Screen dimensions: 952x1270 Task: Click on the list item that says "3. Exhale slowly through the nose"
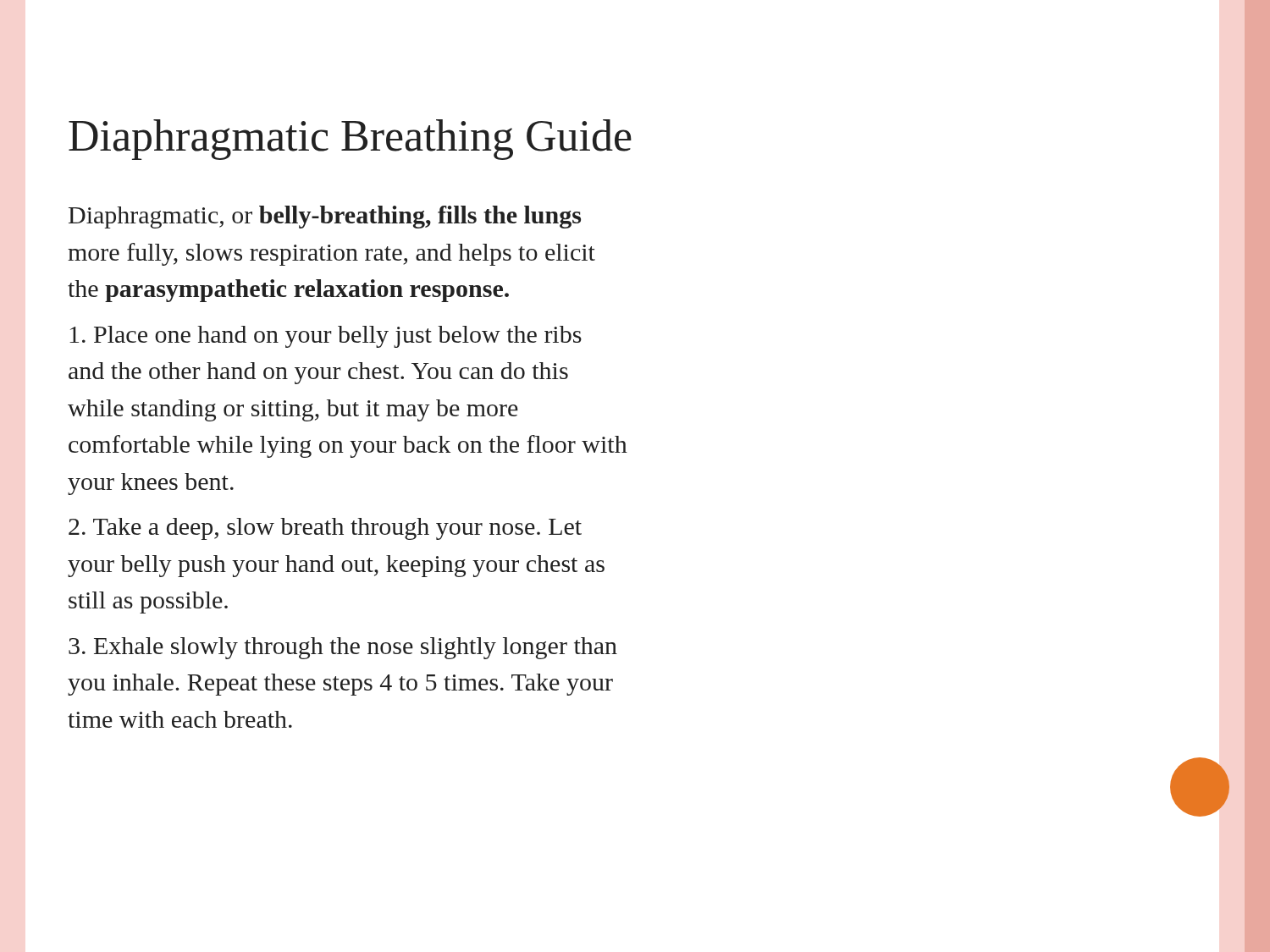tap(343, 682)
